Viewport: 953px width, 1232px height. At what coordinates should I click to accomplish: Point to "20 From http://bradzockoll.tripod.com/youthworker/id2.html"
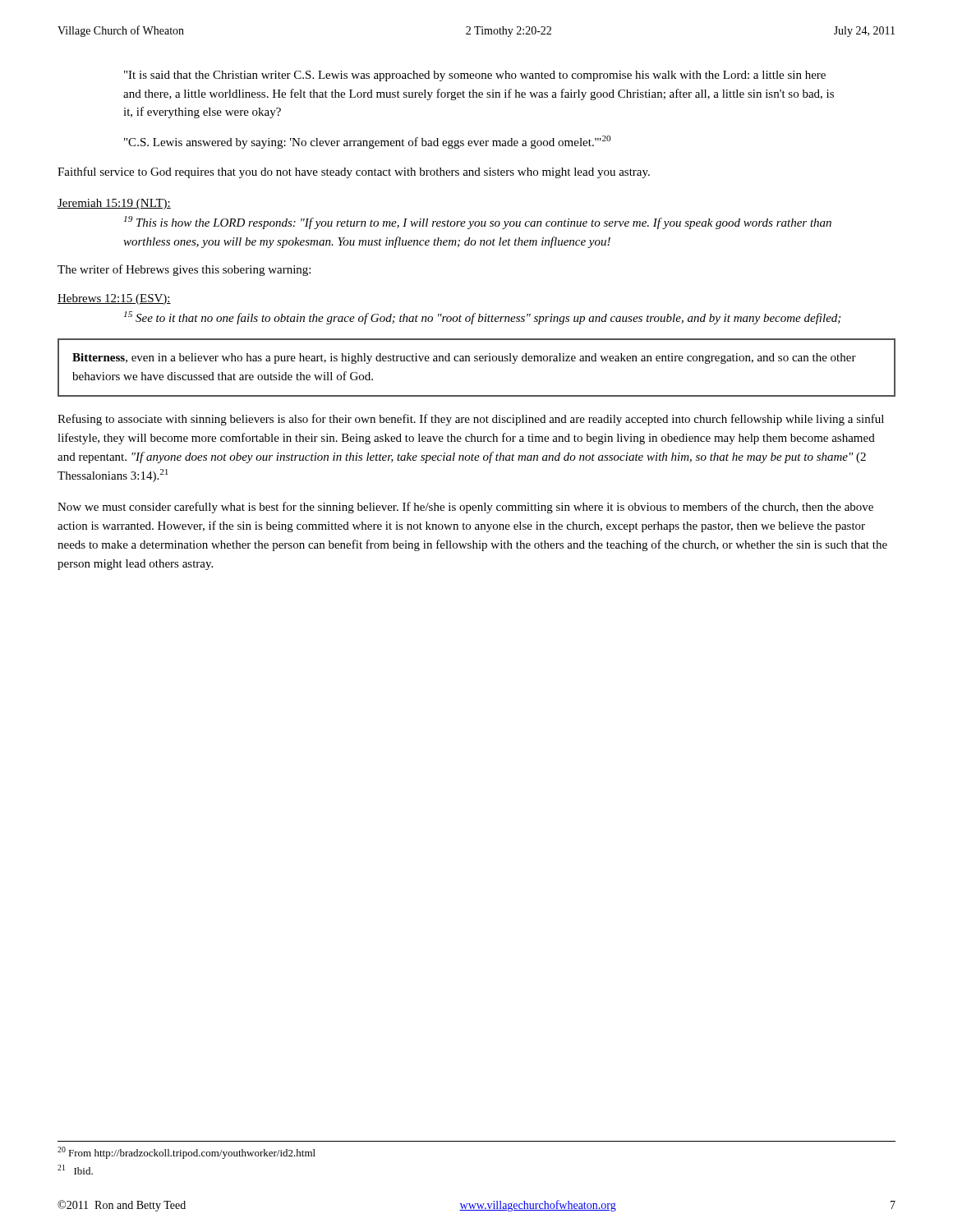(187, 1152)
